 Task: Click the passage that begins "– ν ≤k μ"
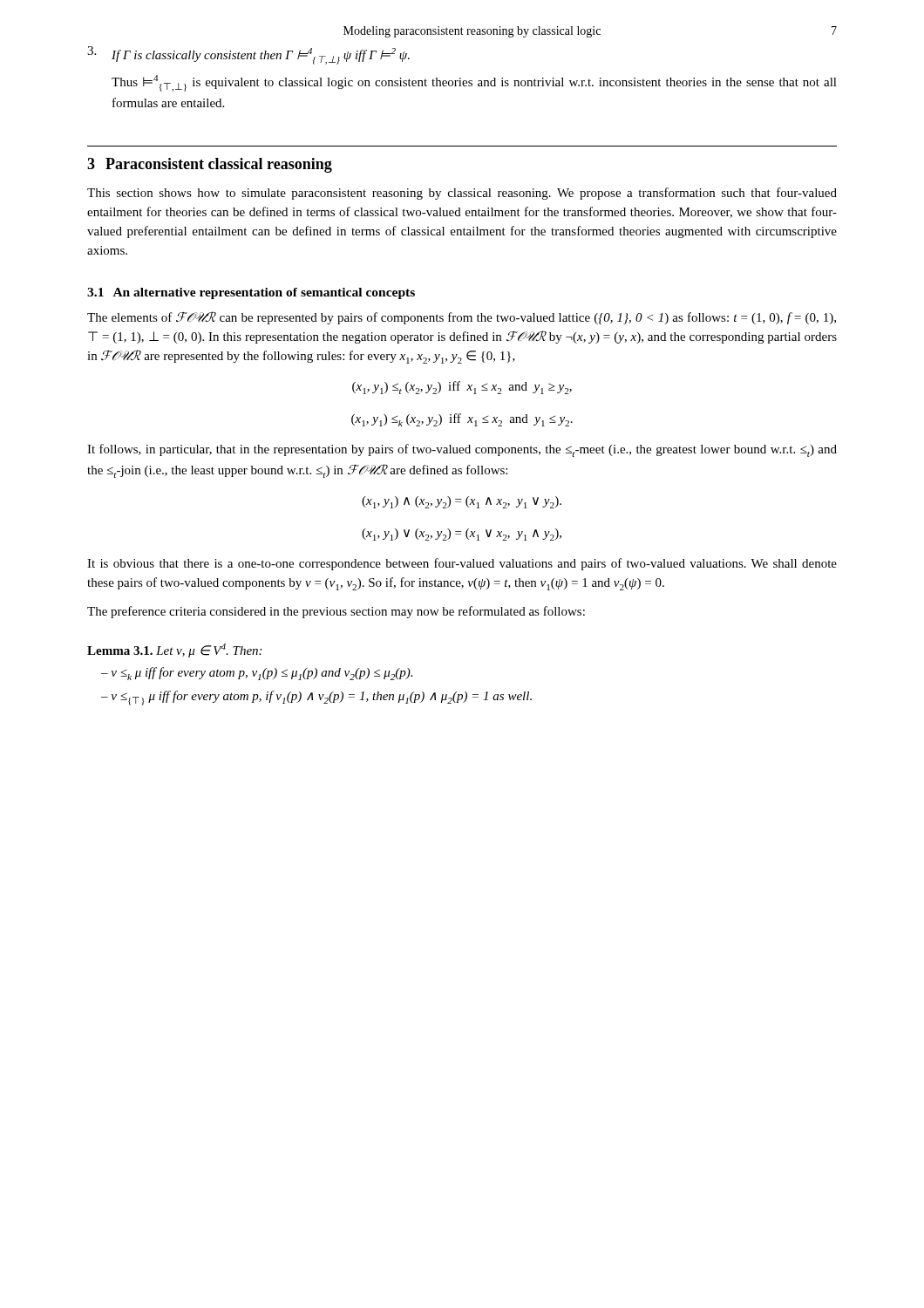257,674
